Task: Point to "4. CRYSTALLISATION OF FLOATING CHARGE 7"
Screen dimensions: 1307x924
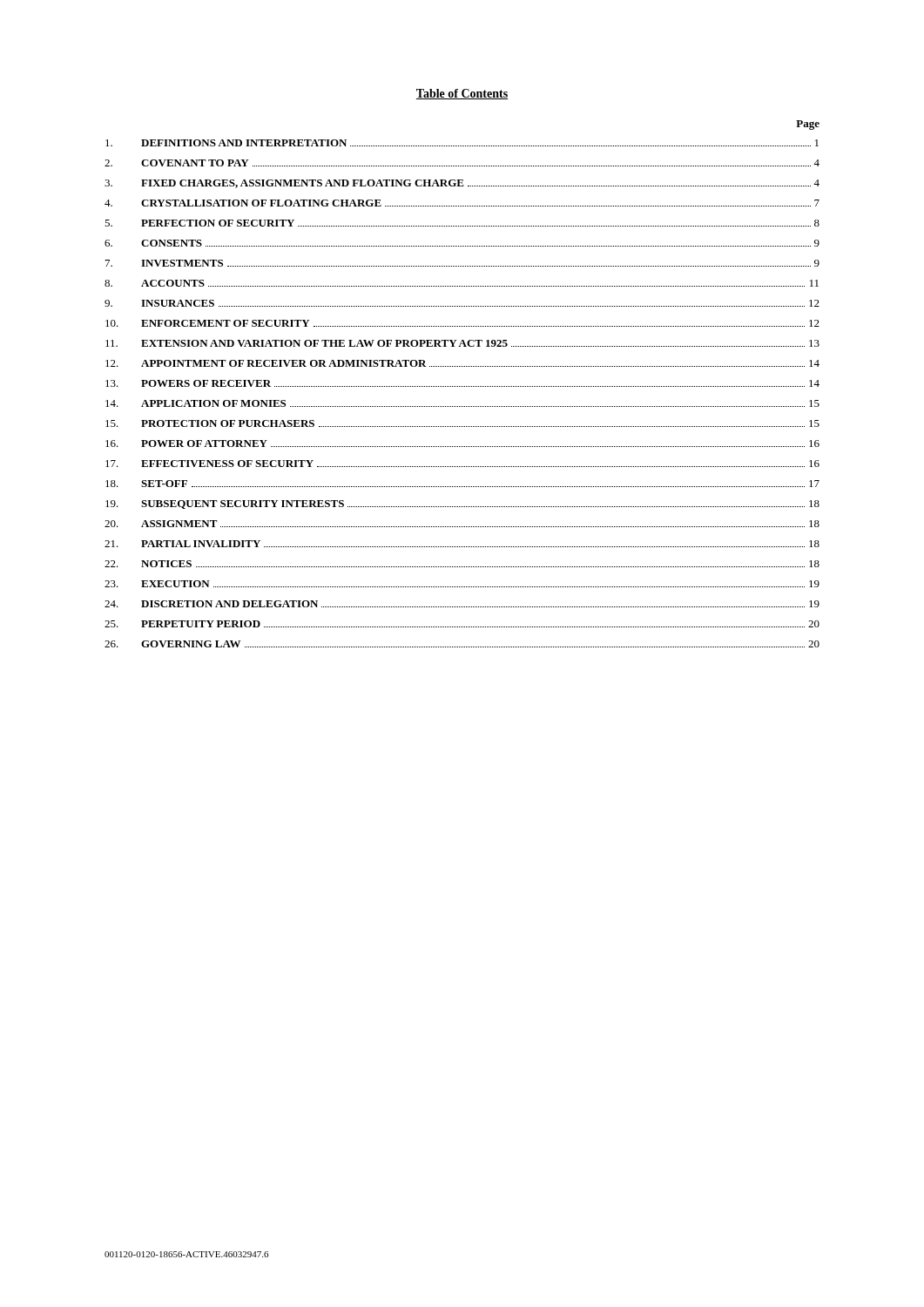Action: pos(462,203)
